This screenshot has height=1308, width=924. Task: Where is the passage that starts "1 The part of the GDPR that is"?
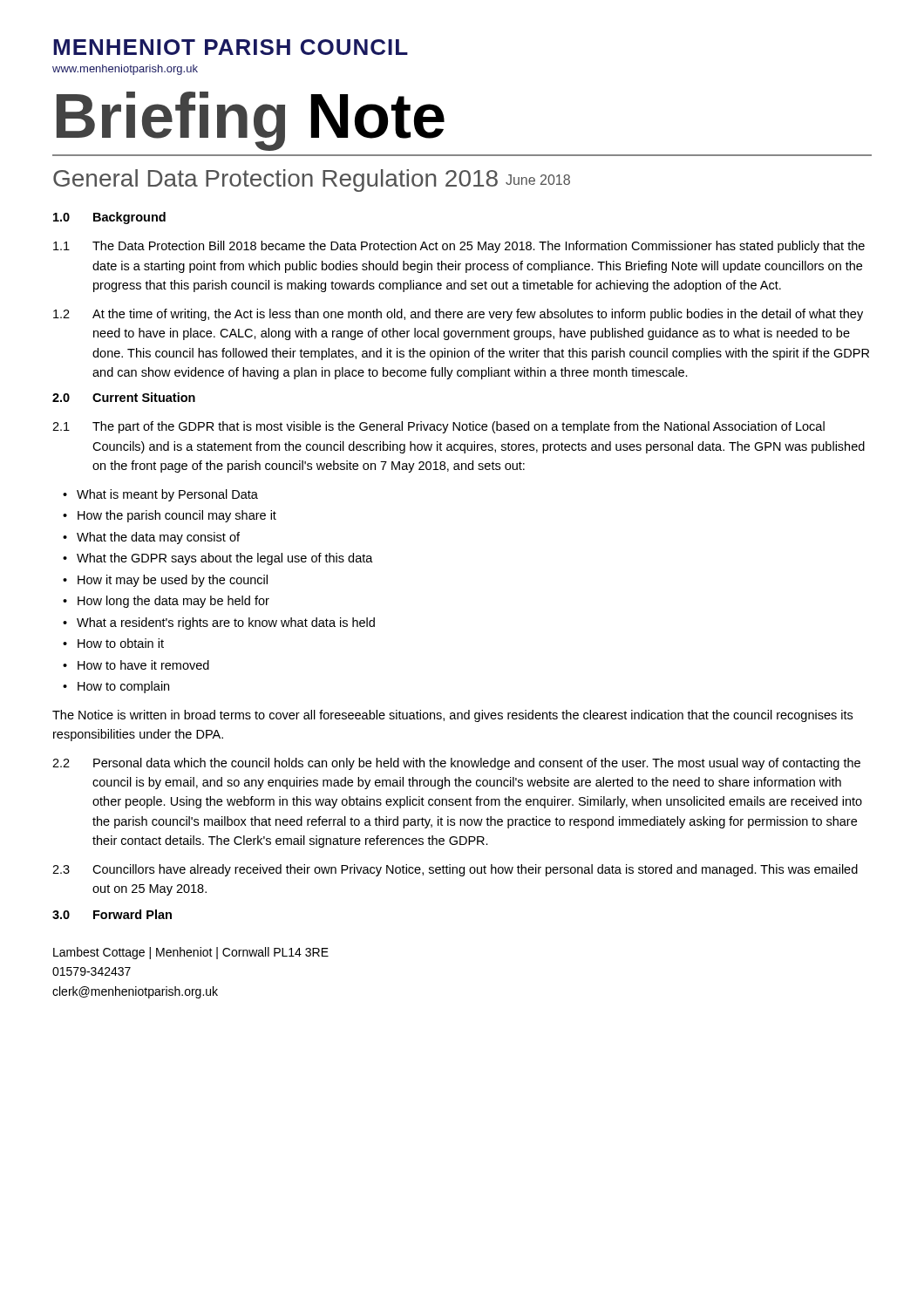point(462,447)
